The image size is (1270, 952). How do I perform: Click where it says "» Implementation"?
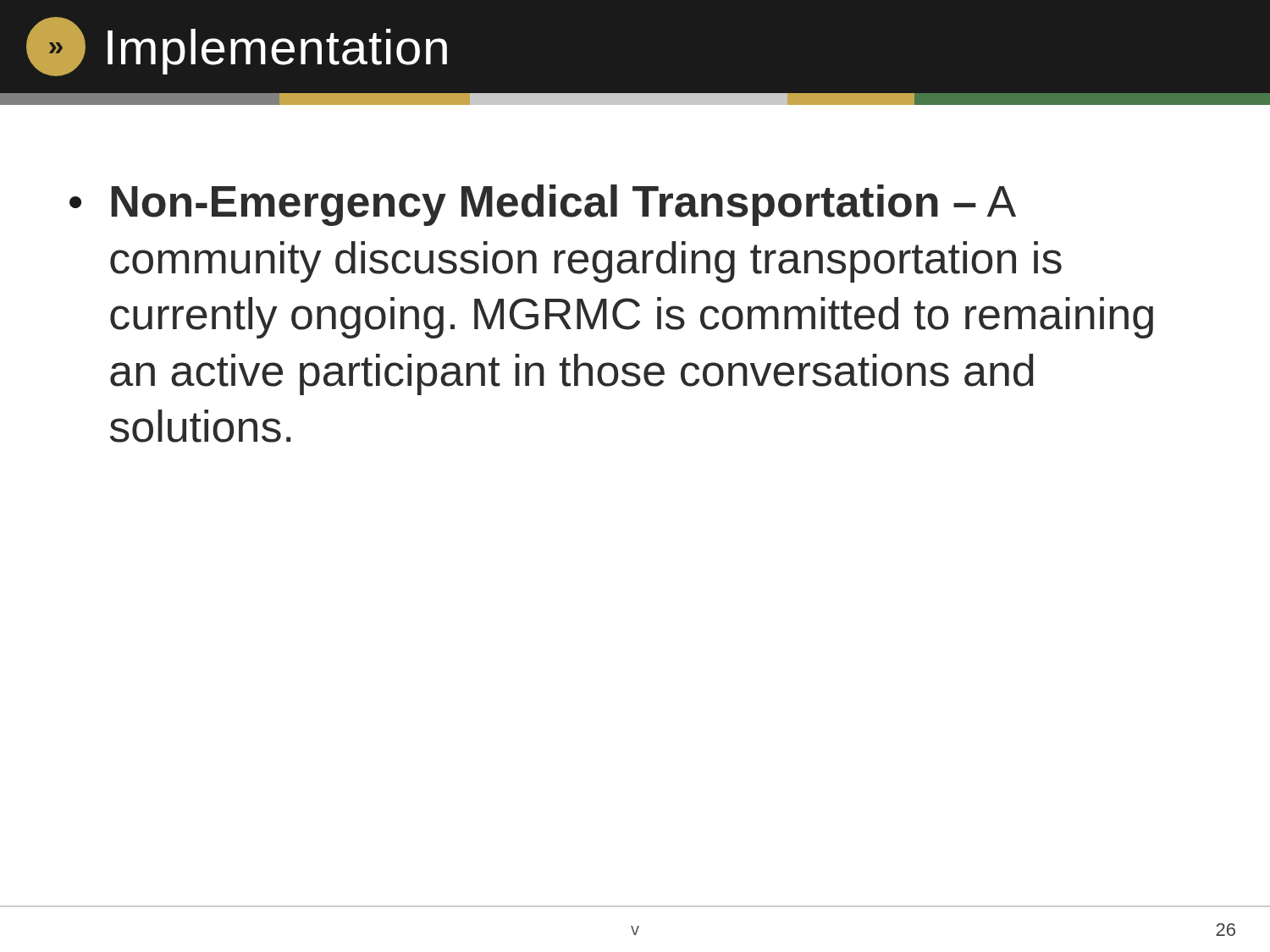(238, 47)
